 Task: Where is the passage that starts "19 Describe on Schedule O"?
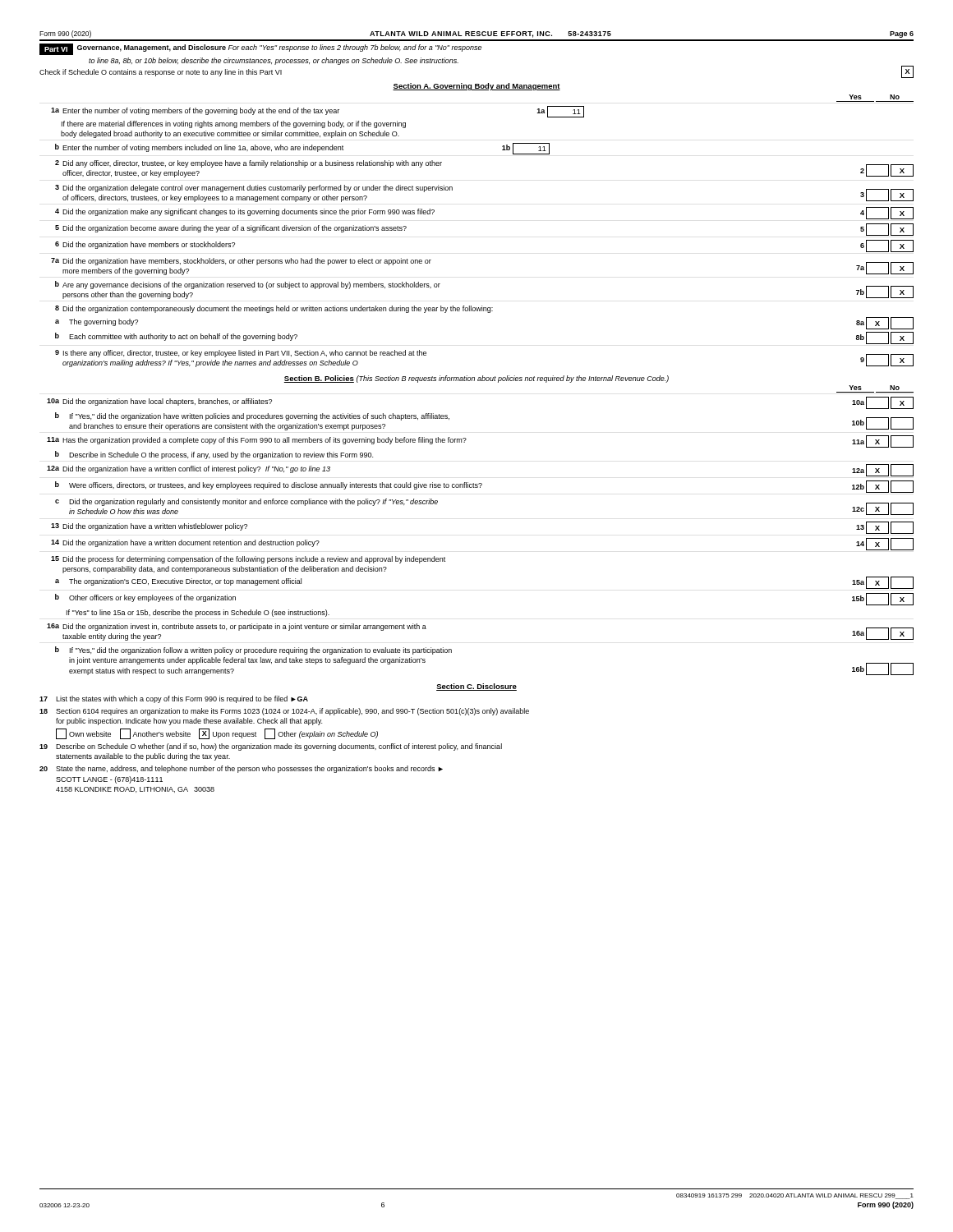point(271,752)
